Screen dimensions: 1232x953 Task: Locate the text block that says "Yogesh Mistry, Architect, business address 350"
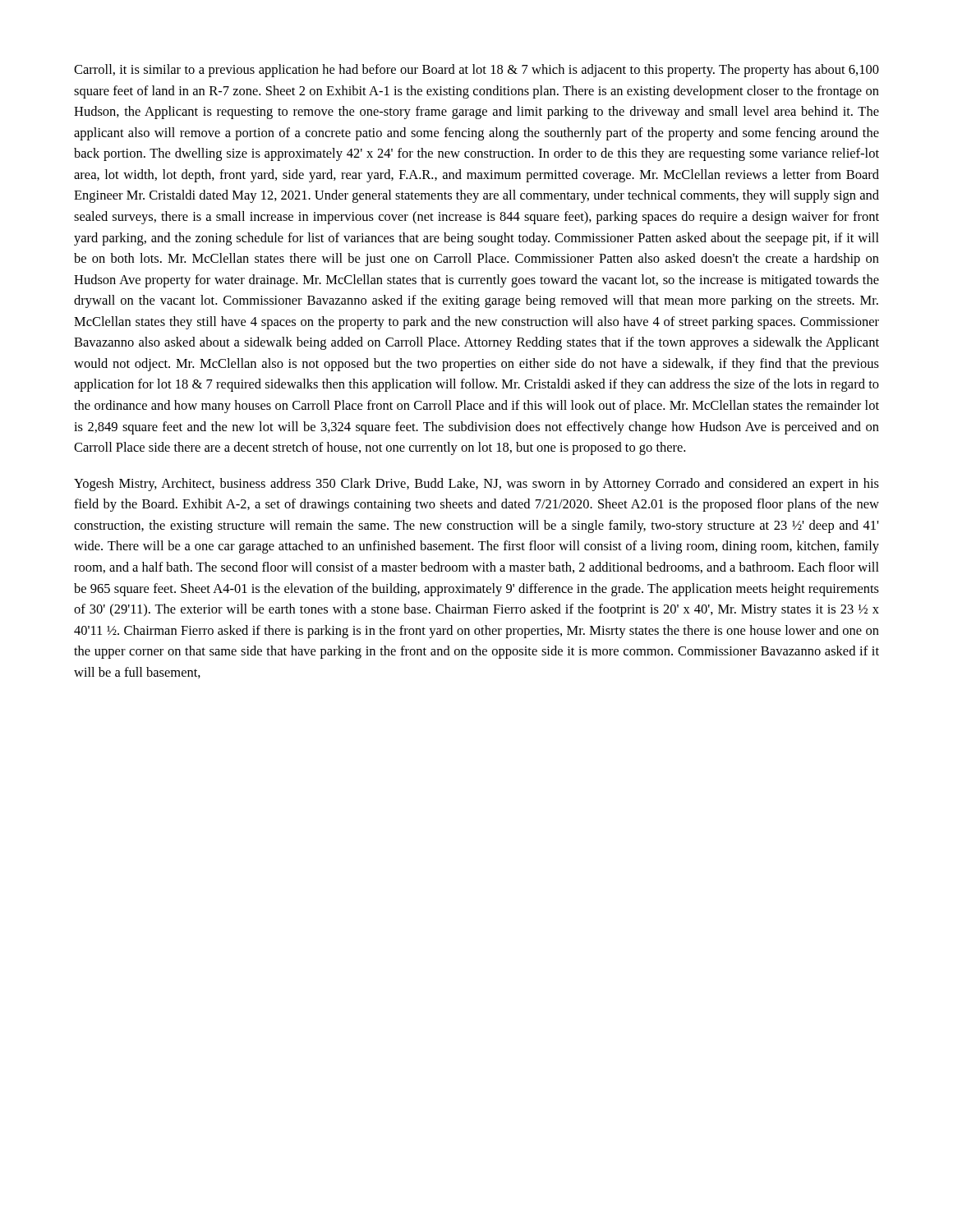point(476,578)
